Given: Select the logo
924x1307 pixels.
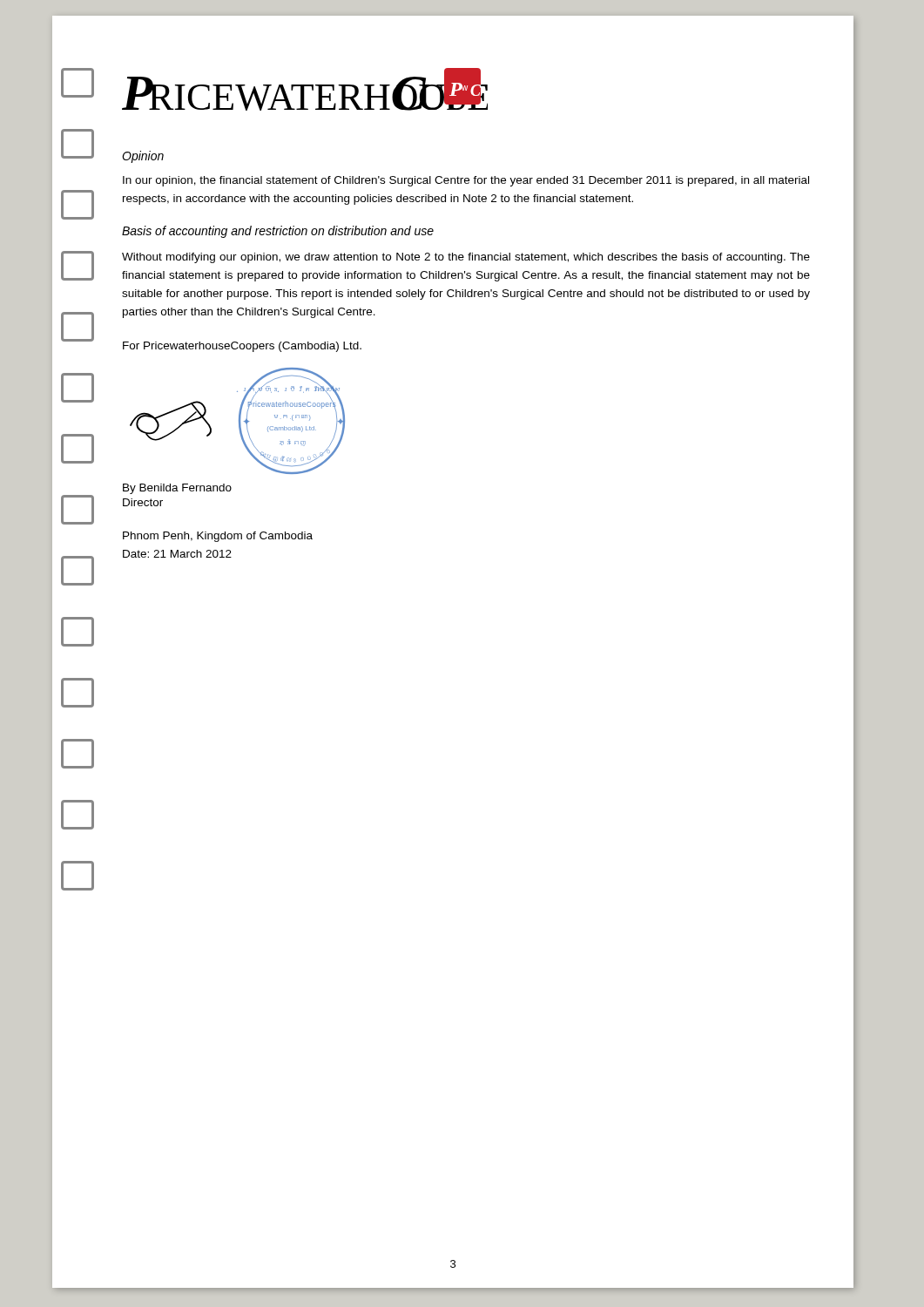Looking at the screenshot, I should coord(466,91).
